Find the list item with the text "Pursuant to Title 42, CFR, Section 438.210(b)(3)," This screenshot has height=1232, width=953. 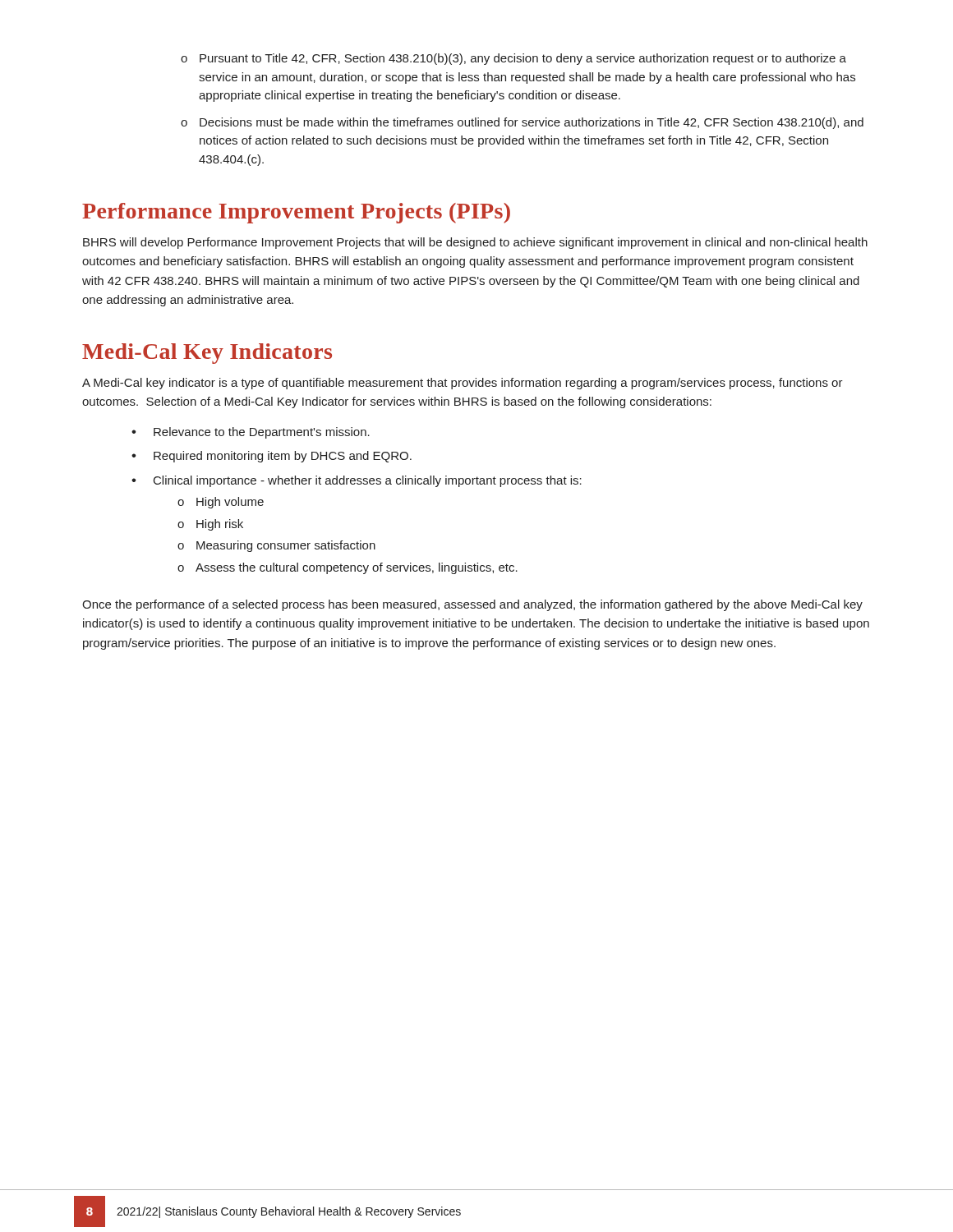tap(527, 76)
